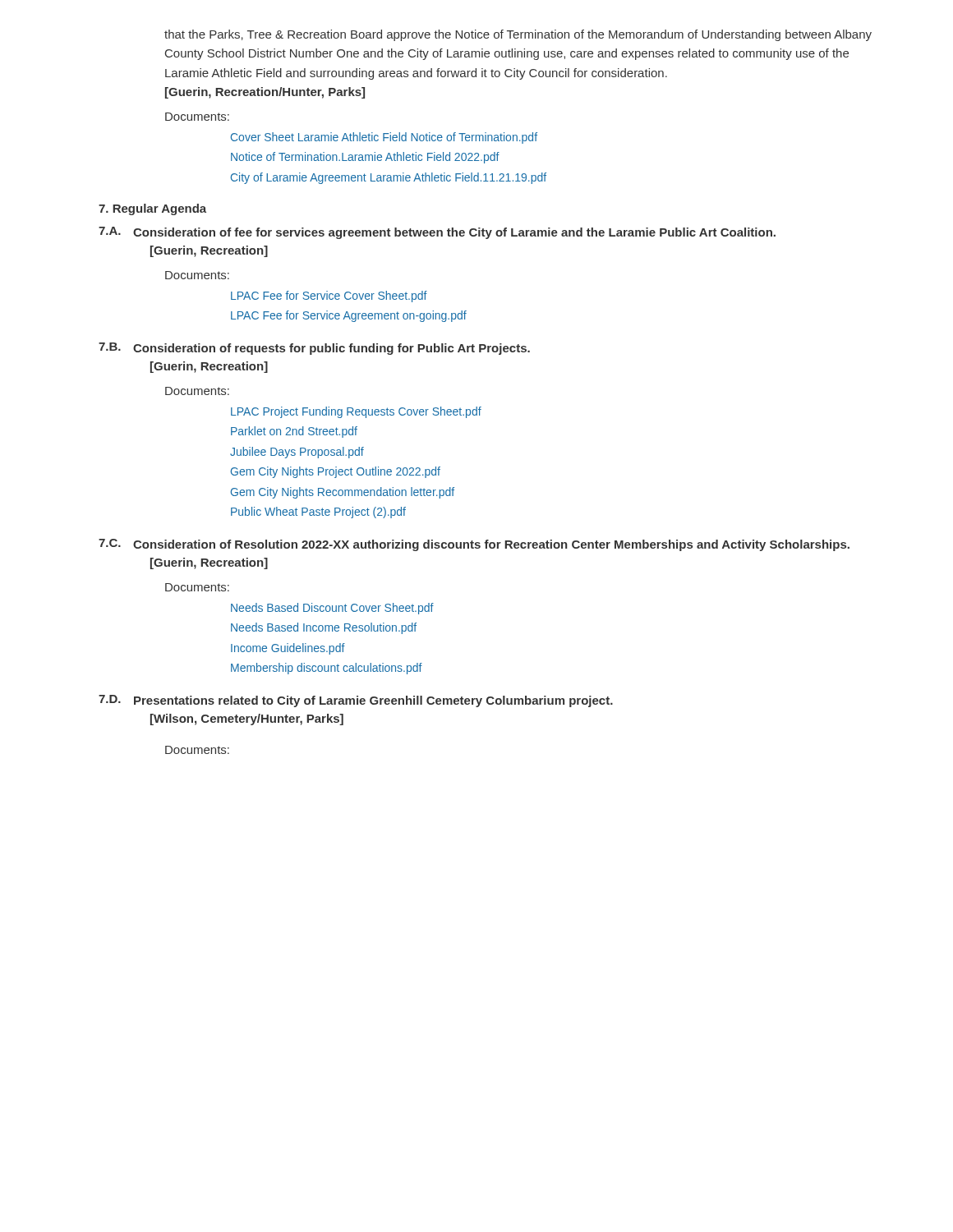
Task: Click where it says "Gem City Nights Recommendation letter.pdf"
Action: [343, 493]
